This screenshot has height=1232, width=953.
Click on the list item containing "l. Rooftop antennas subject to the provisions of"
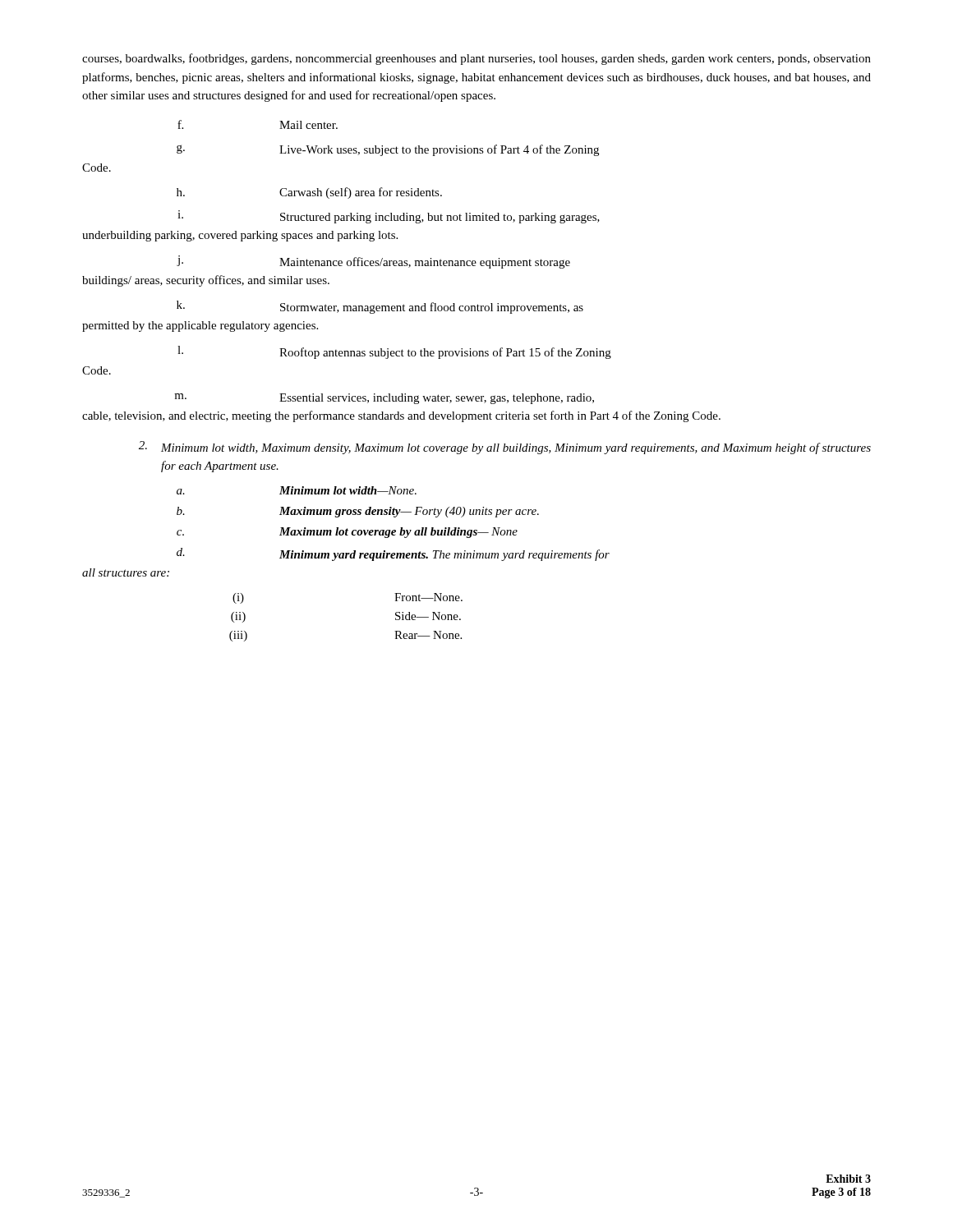click(476, 352)
